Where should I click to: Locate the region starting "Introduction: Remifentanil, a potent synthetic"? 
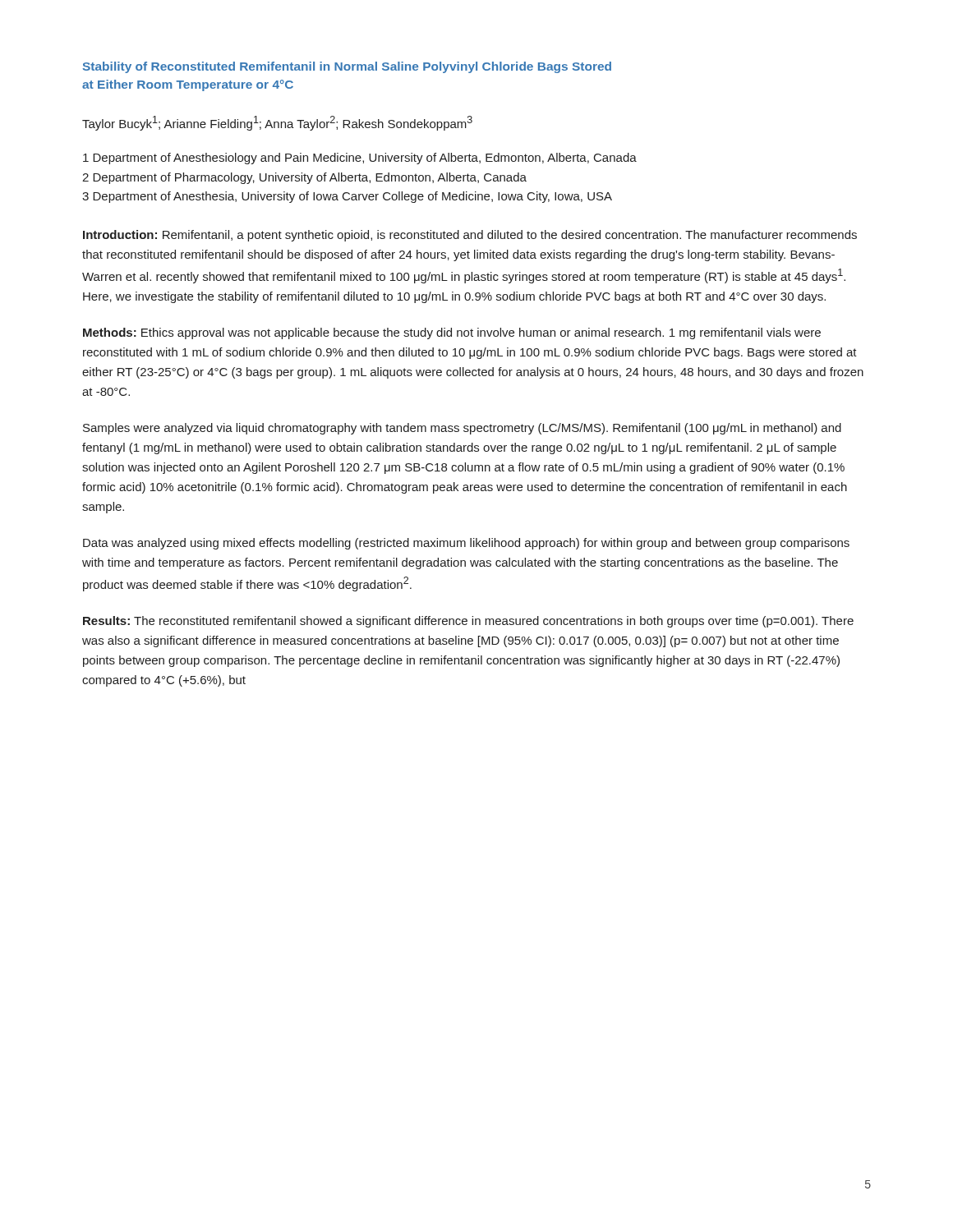pyautogui.click(x=470, y=265)
